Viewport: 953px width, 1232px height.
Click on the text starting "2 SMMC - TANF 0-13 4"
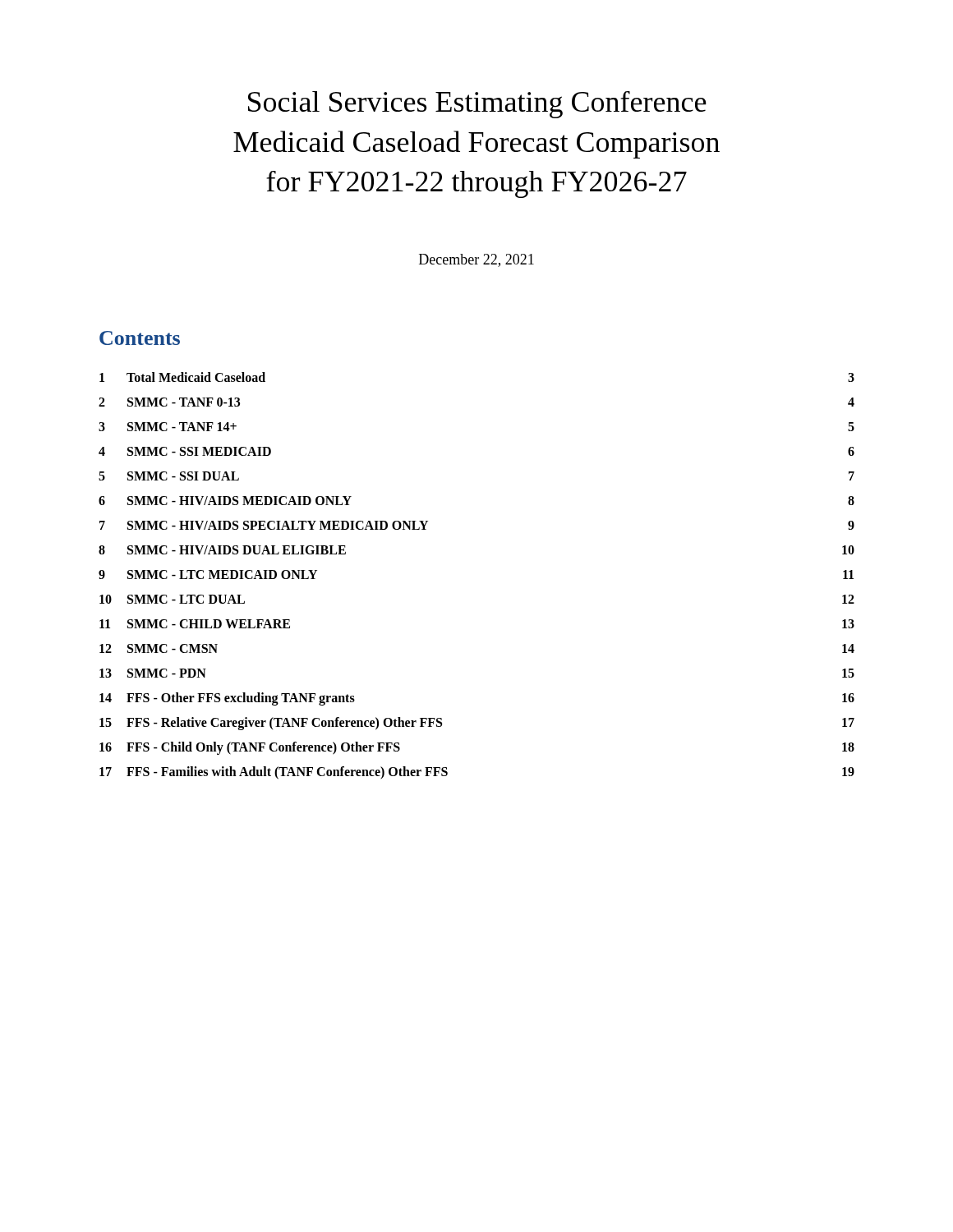198,402
